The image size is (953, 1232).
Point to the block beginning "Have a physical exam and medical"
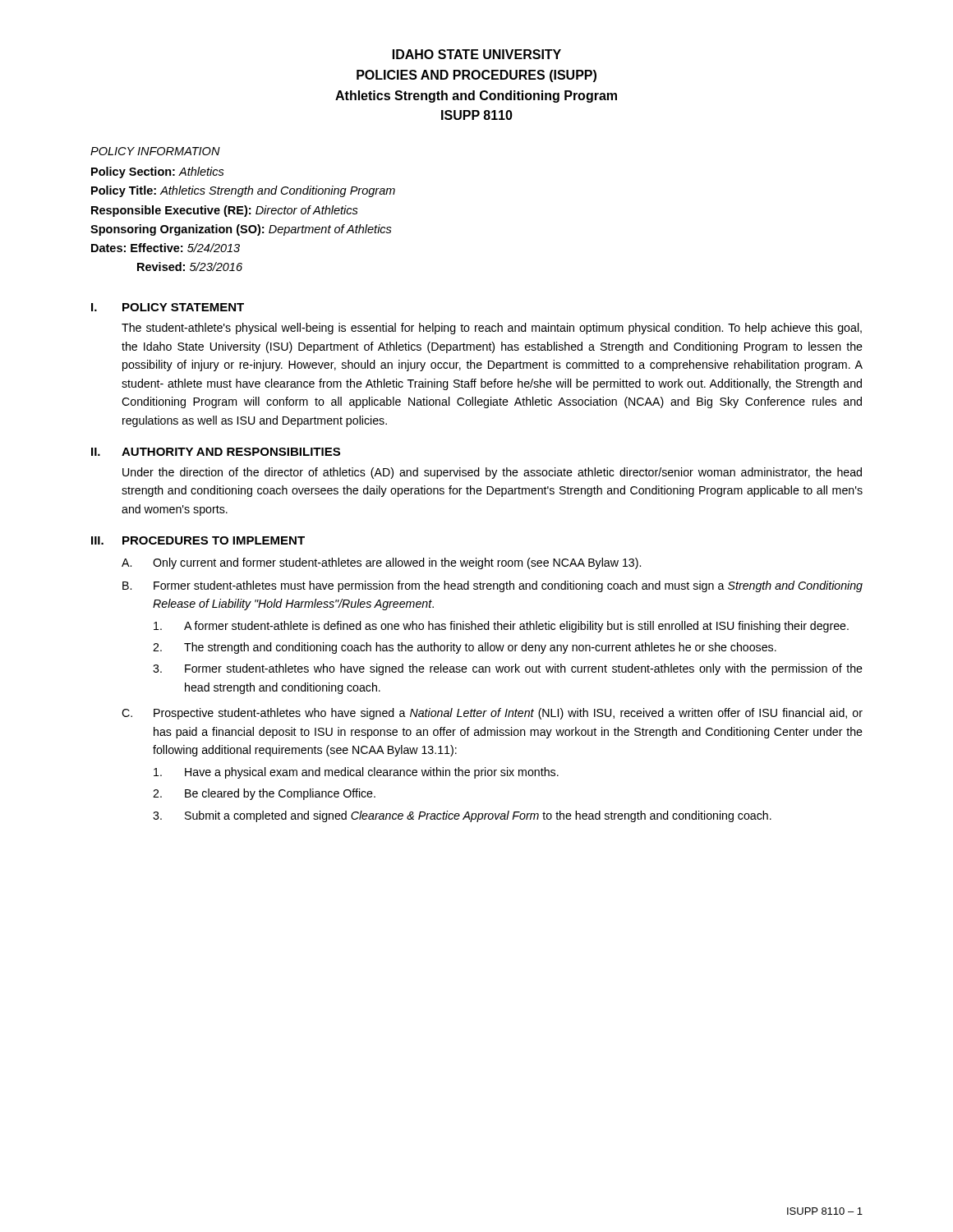(x=508, y=772)
